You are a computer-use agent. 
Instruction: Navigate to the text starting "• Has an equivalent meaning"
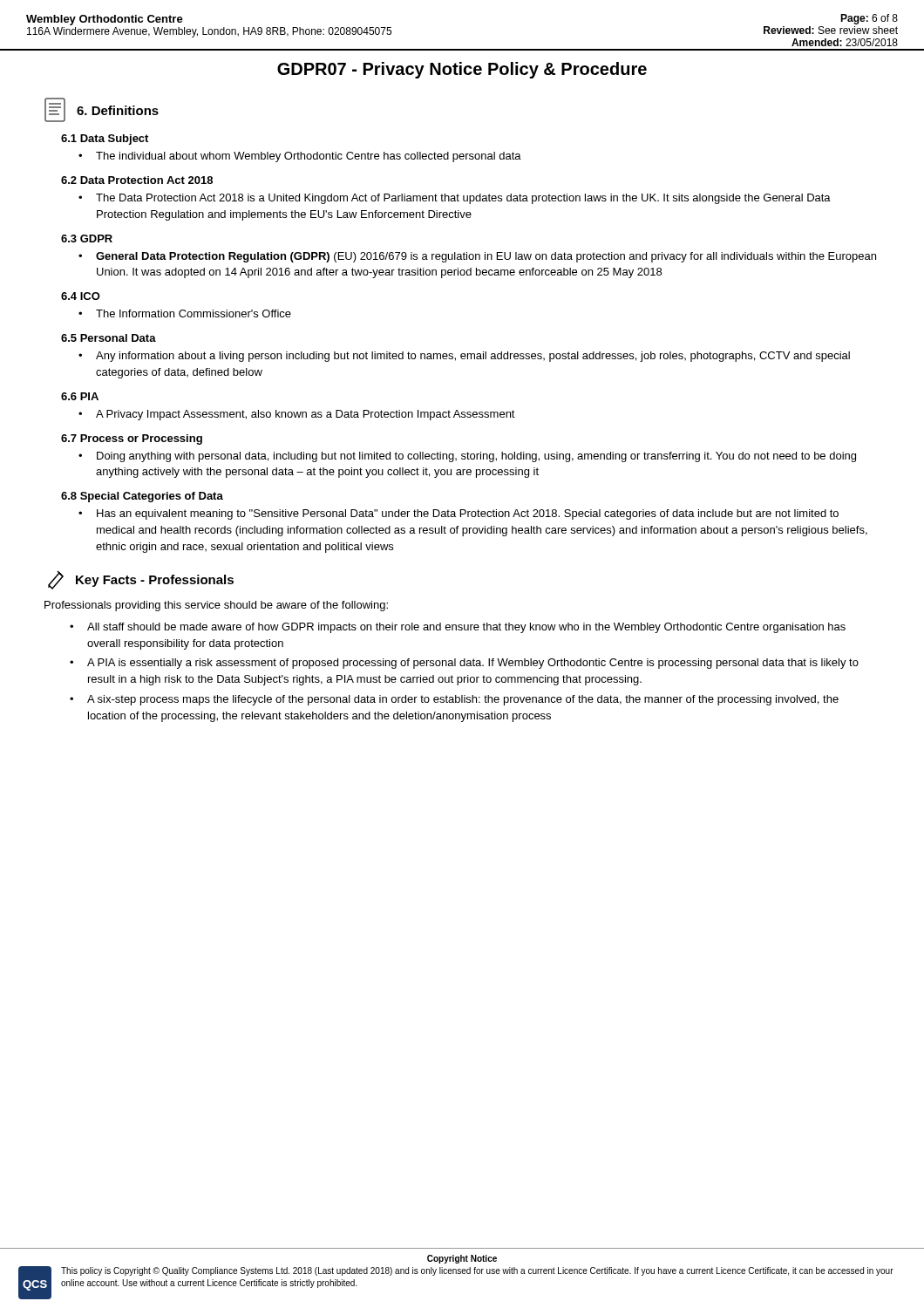[479, 531]
